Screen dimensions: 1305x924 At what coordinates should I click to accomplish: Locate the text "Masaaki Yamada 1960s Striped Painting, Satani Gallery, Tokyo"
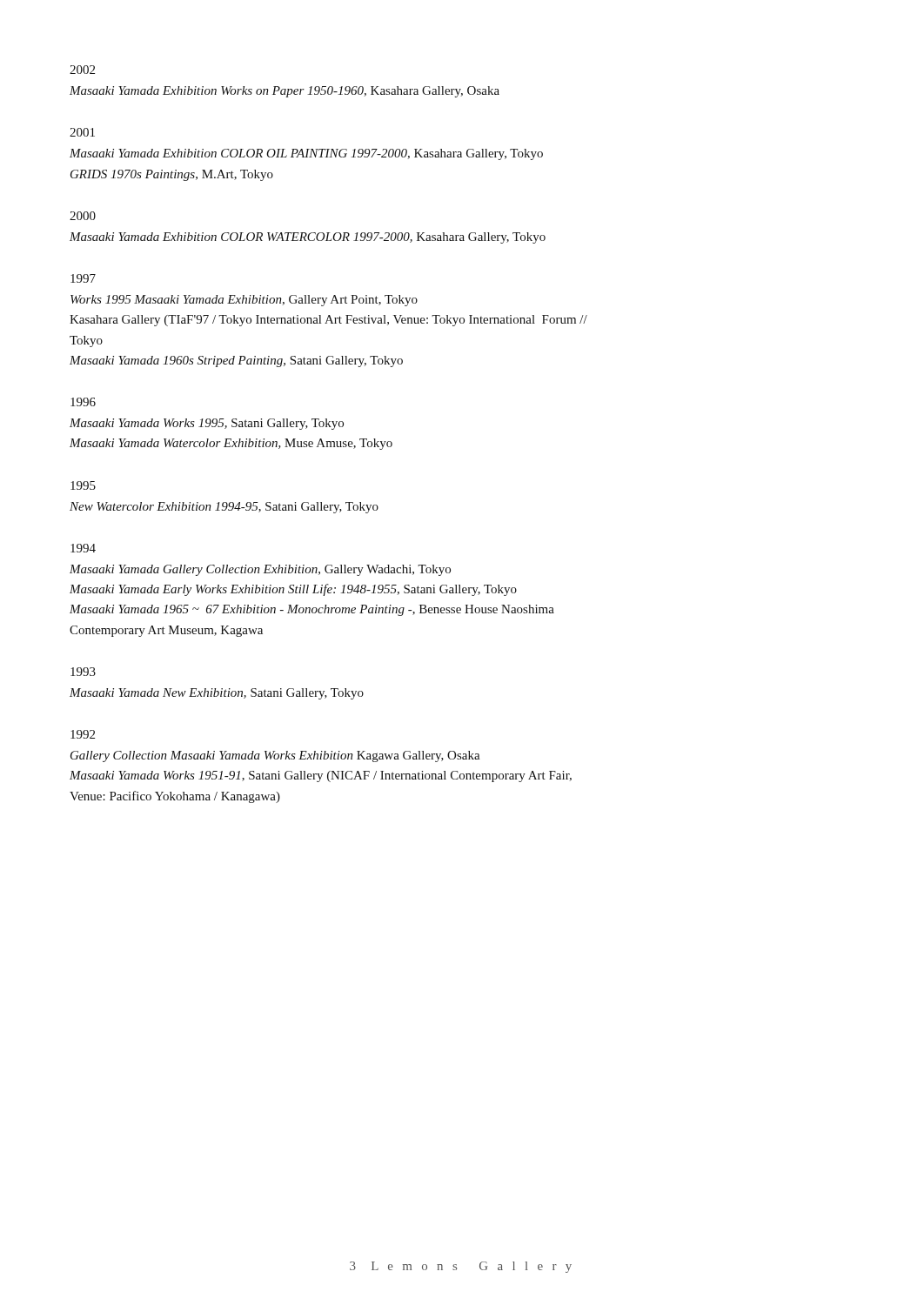point(236,360)
